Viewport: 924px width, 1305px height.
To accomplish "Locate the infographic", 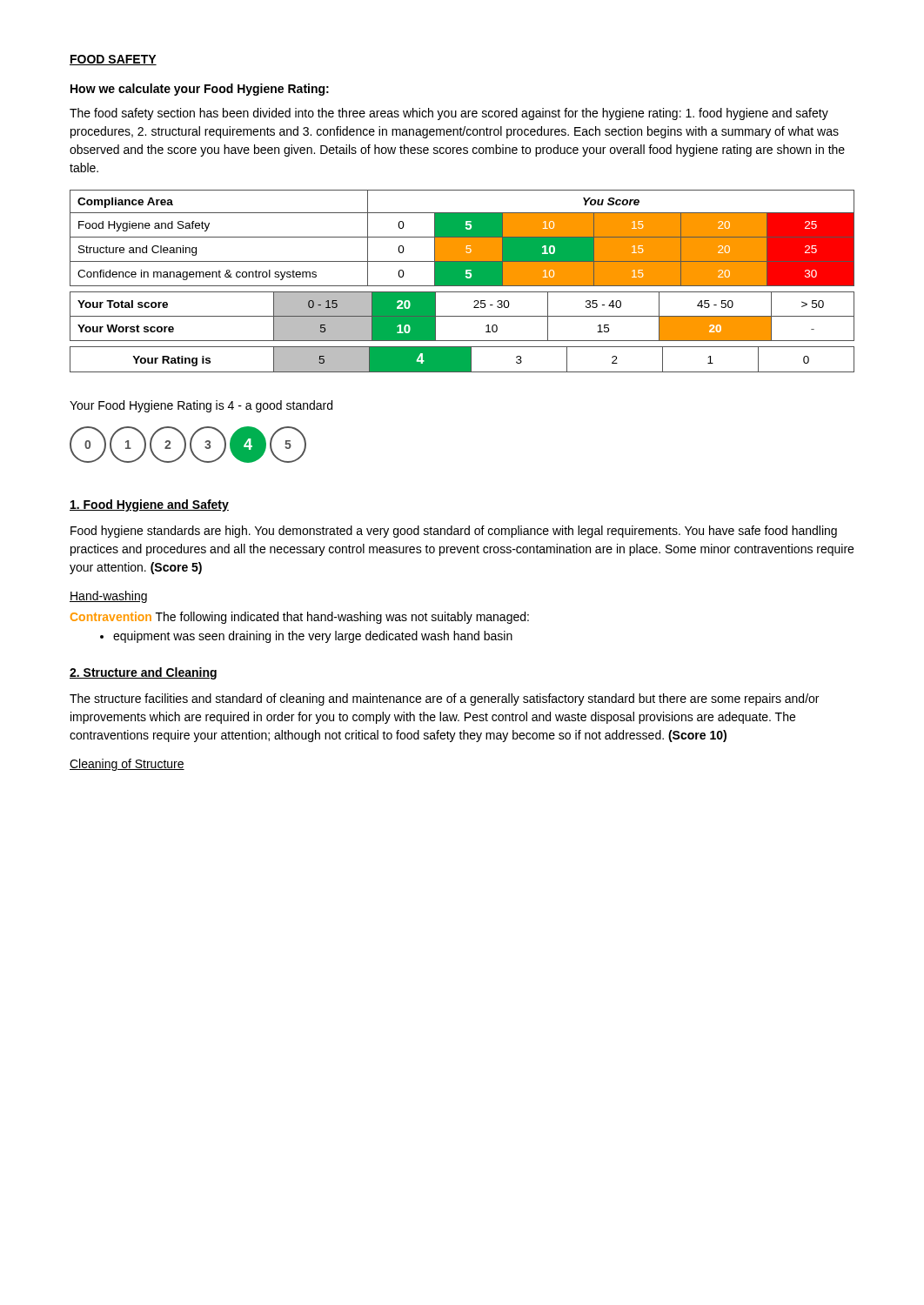I will [462, 445].
